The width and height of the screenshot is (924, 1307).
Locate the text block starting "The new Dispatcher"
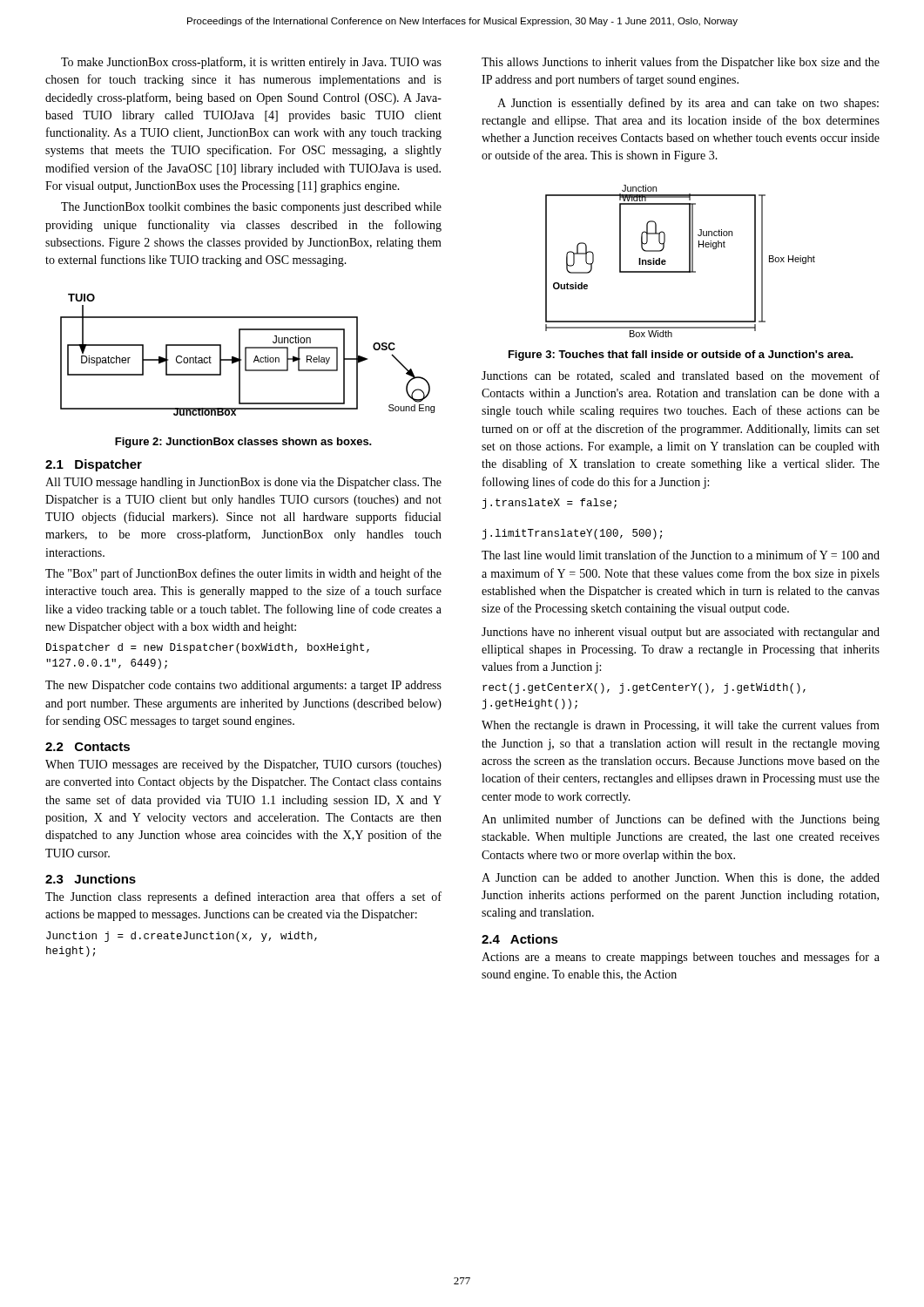243,704
